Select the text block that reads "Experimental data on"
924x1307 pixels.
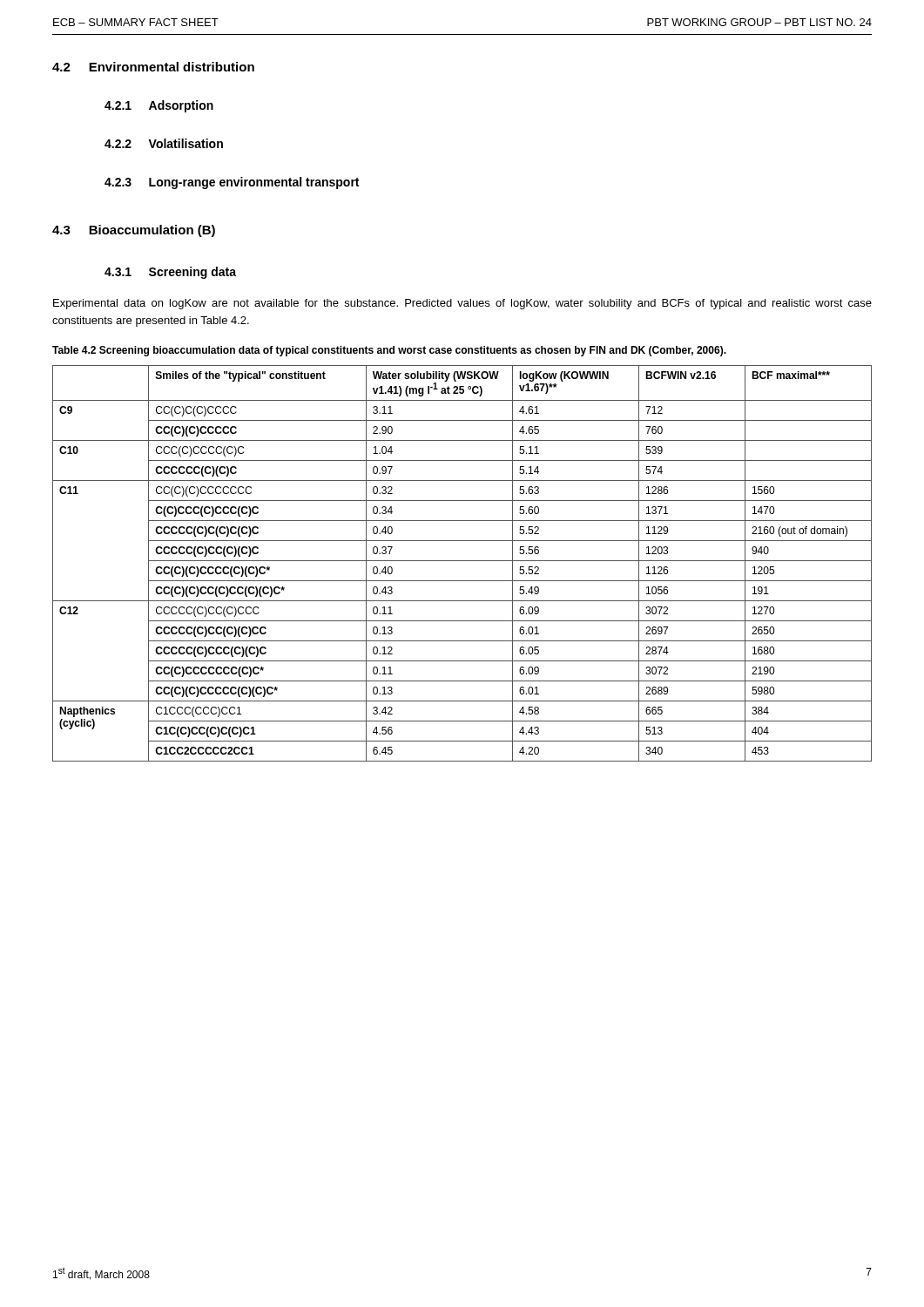point(462,312)
